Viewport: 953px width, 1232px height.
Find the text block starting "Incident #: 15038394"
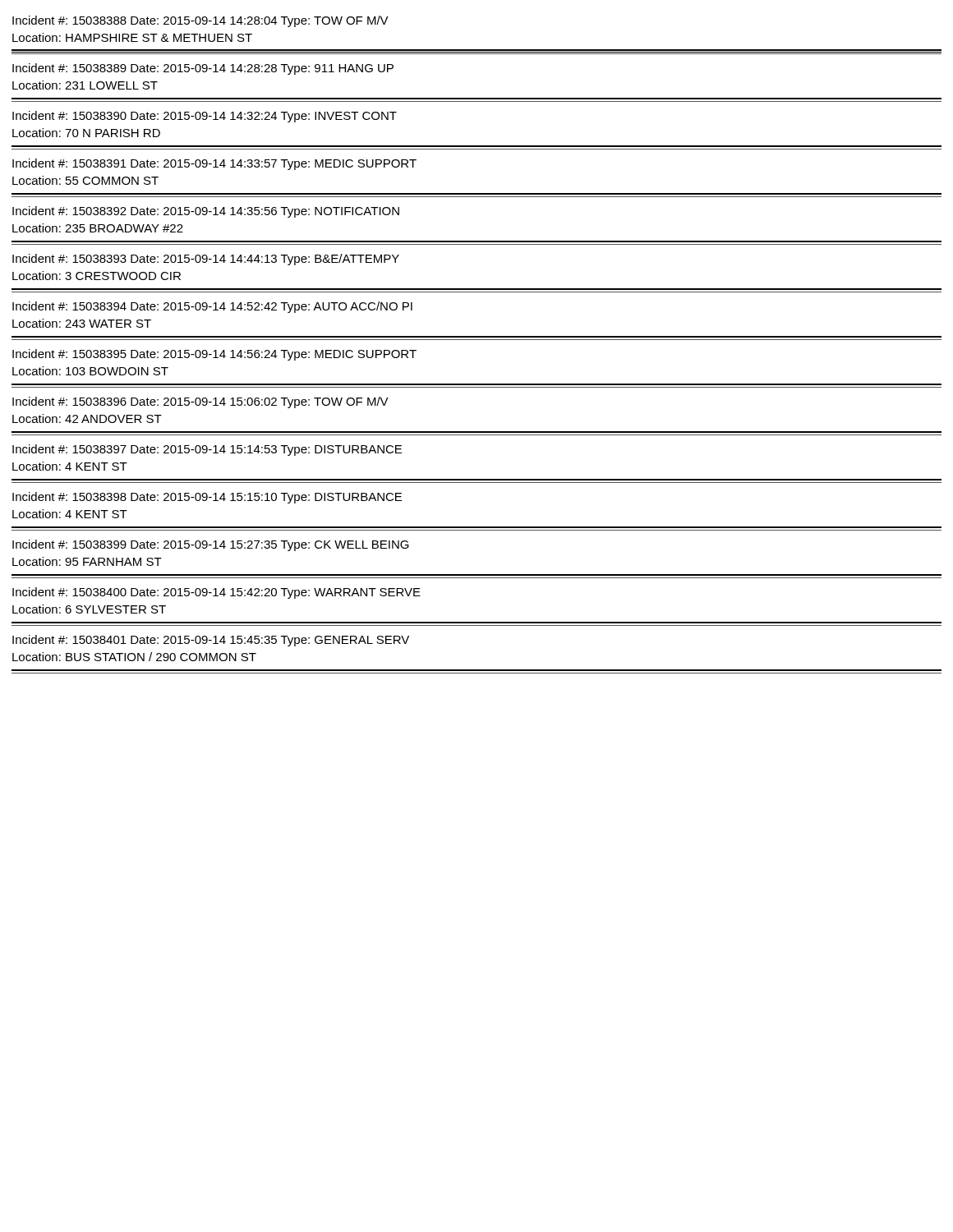(x=212, y=307)
